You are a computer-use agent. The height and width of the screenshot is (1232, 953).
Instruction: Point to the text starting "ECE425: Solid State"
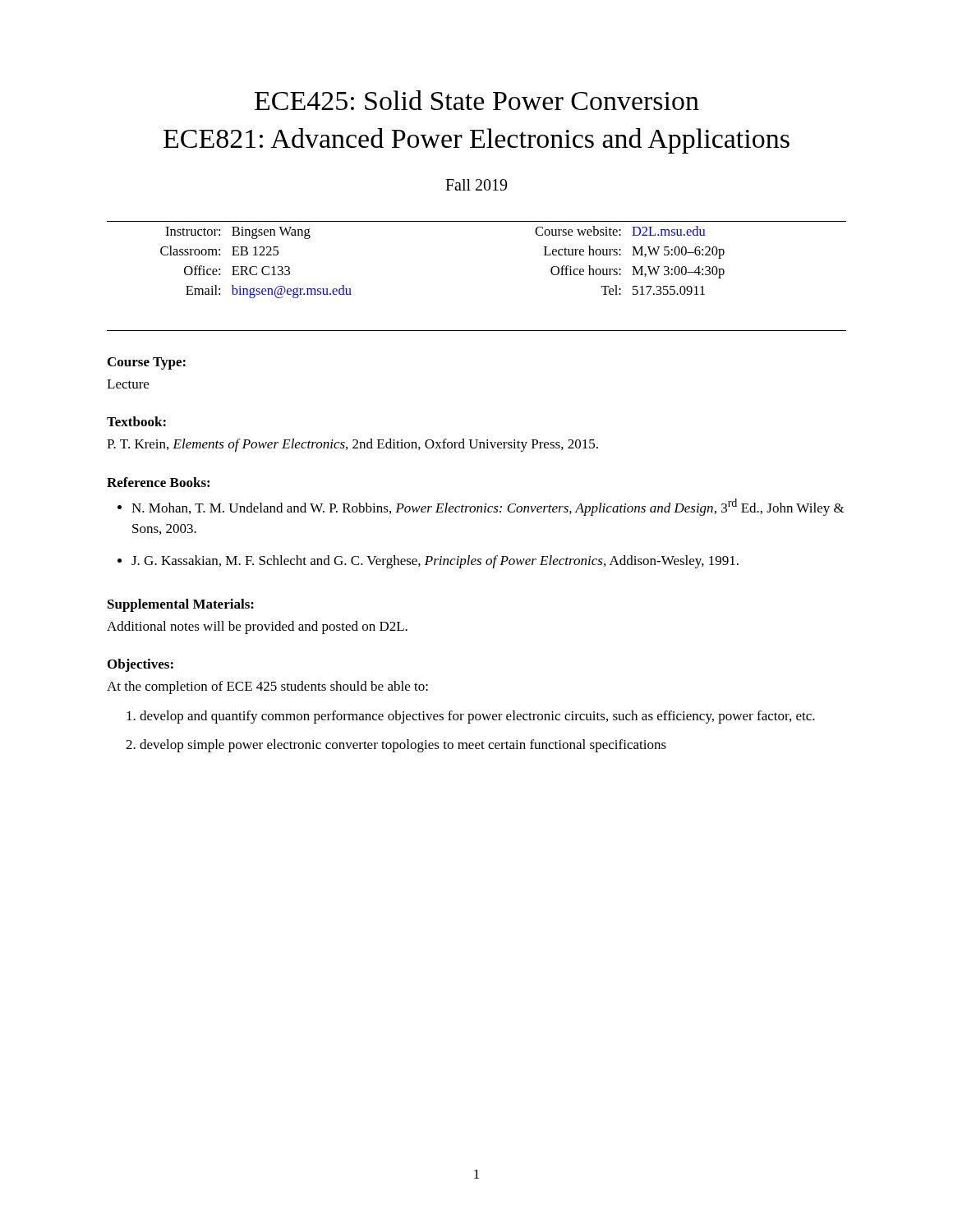476,120
